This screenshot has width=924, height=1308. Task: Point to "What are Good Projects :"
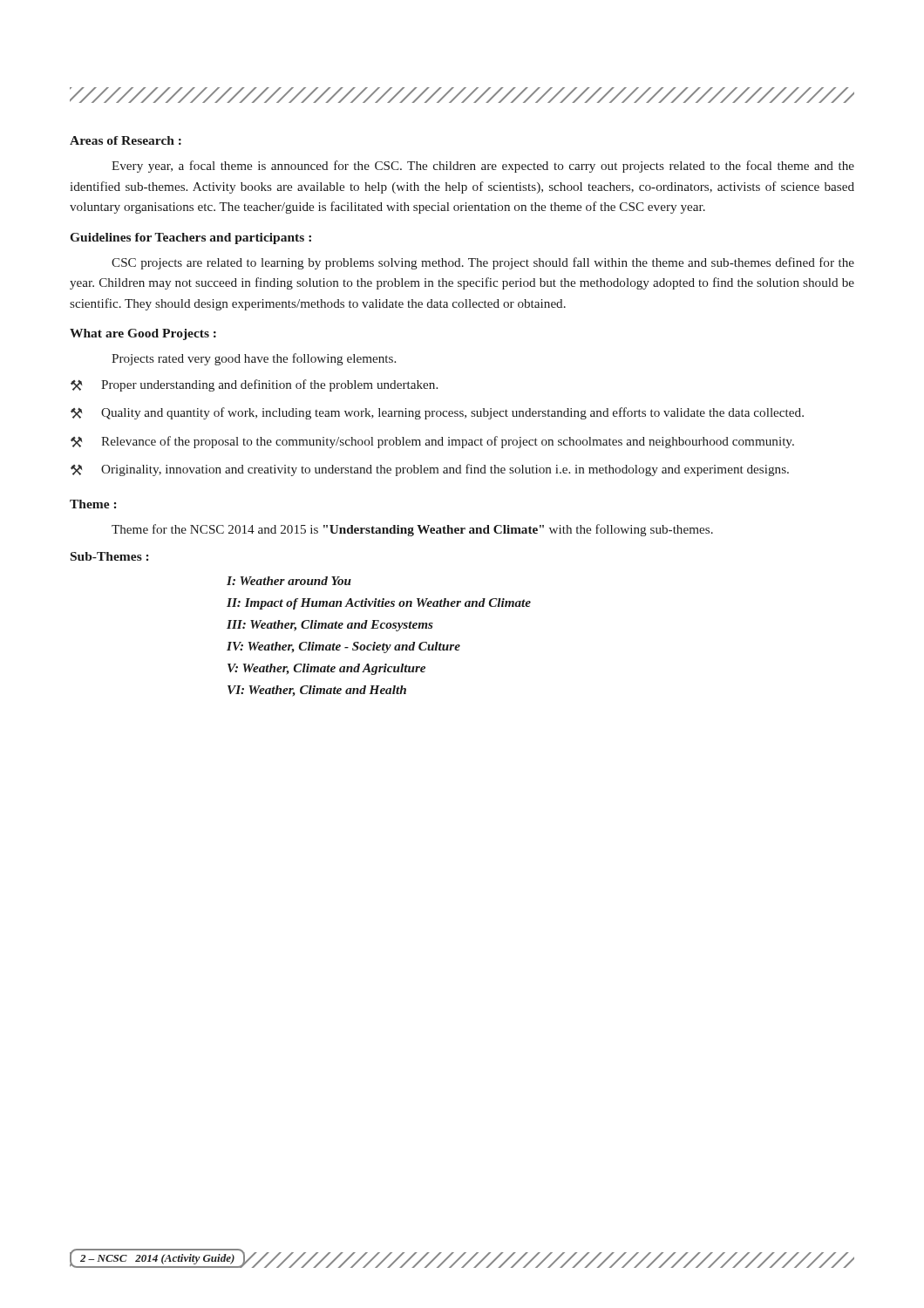click(143, 333)
